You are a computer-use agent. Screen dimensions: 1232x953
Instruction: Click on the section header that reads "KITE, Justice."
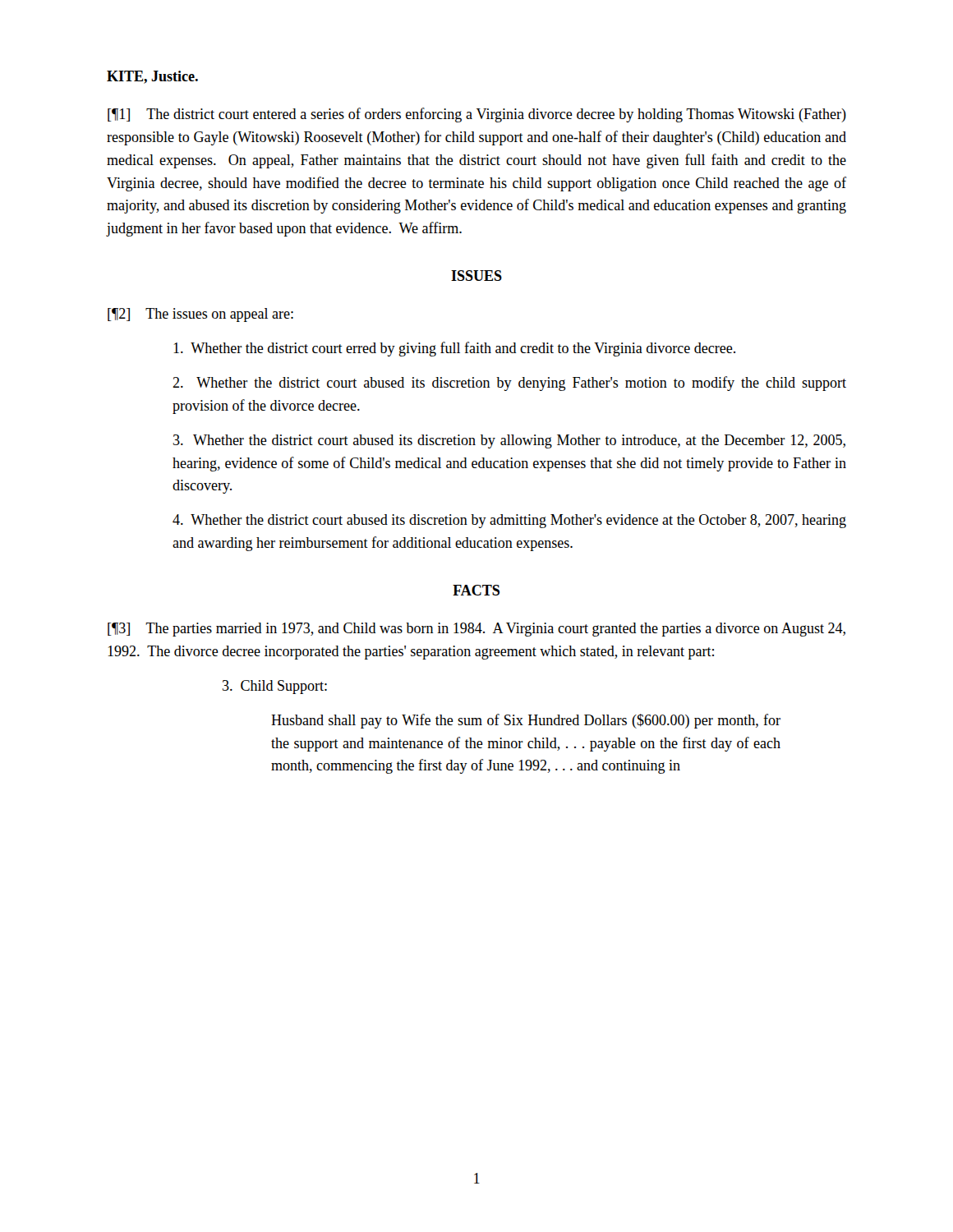pyautogui.click(x=153, y=76)
